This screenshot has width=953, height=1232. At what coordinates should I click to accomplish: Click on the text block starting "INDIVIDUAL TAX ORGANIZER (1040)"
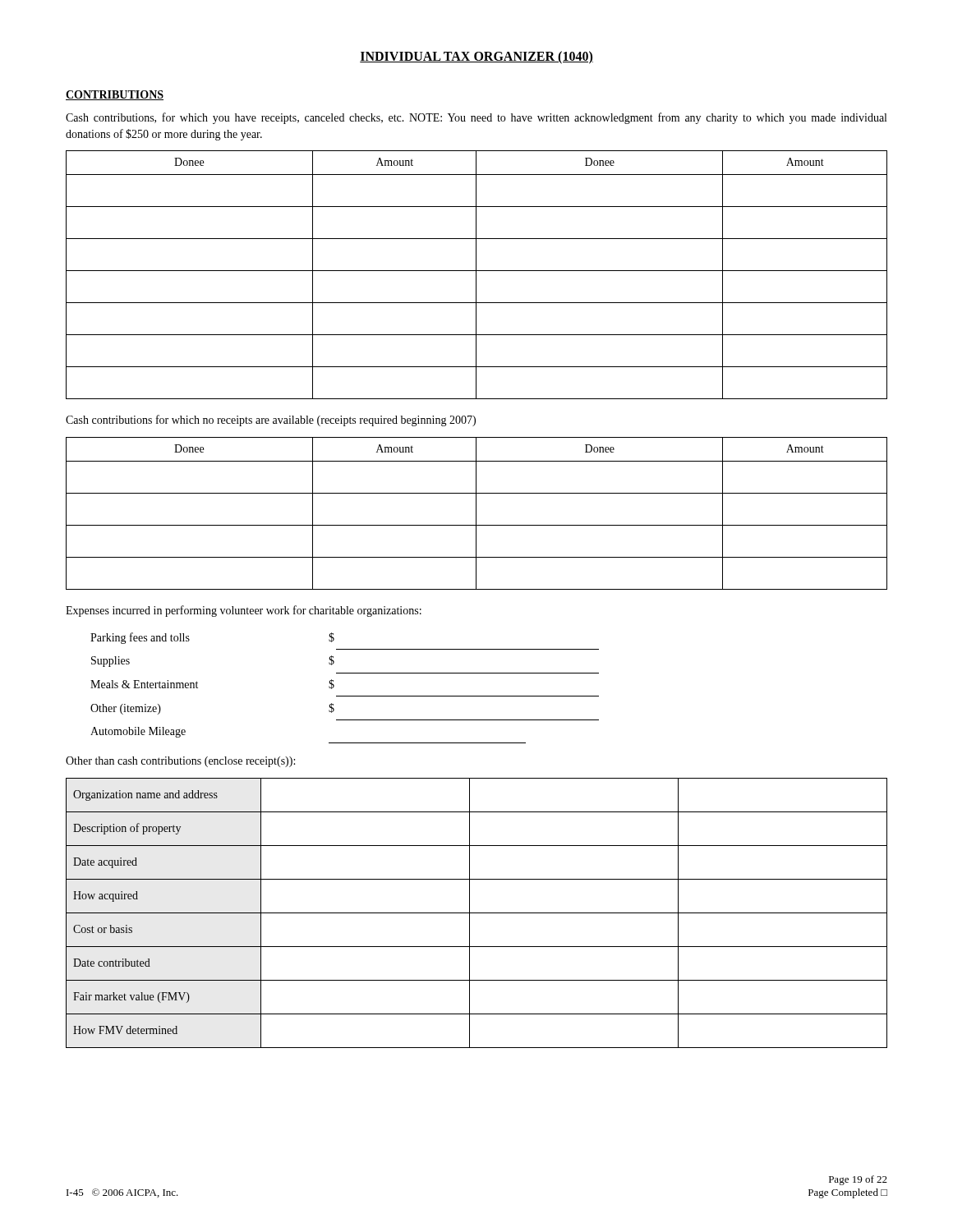(476, 56)
